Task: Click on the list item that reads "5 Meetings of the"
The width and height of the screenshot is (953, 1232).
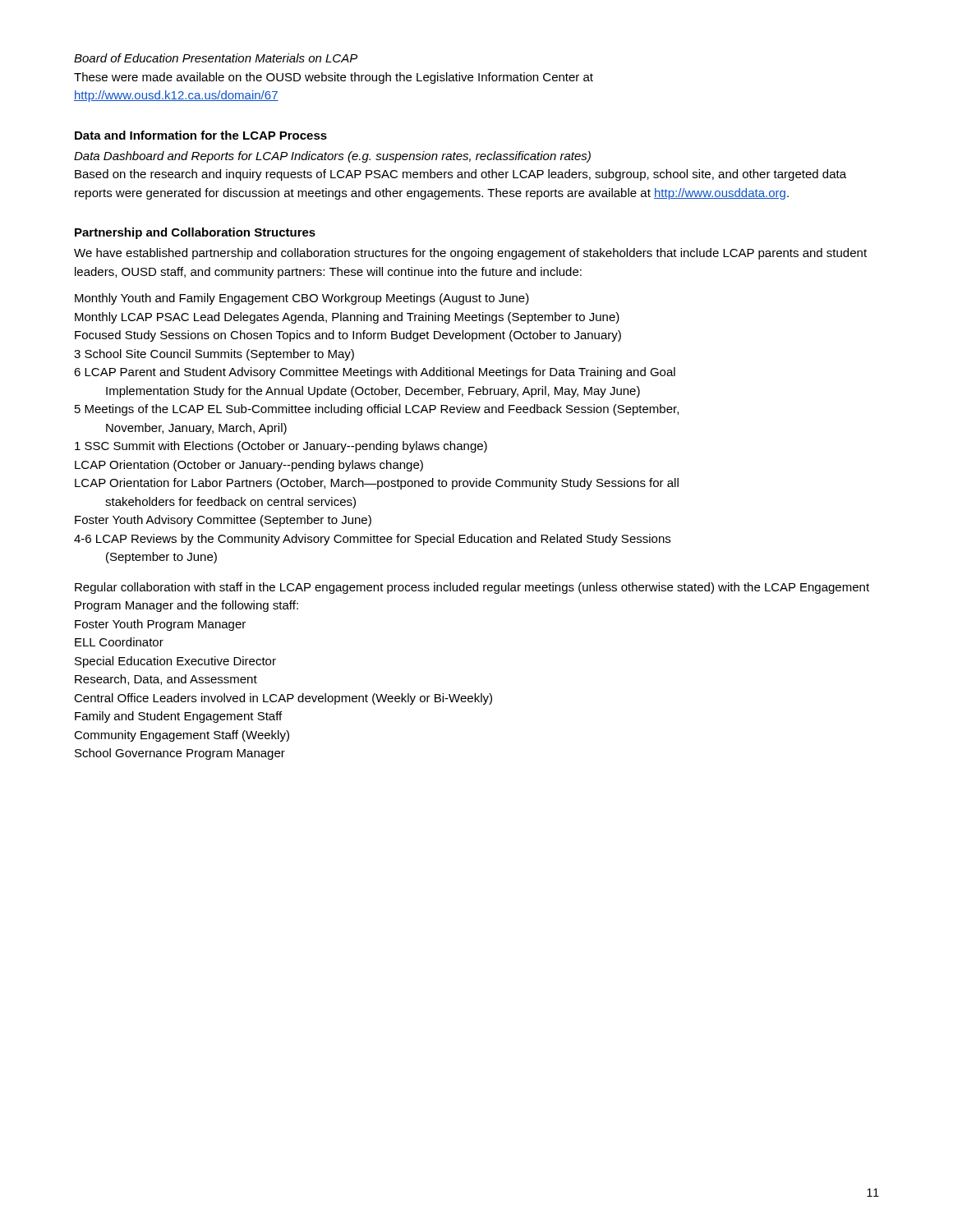Action: [x=377, y=419]
